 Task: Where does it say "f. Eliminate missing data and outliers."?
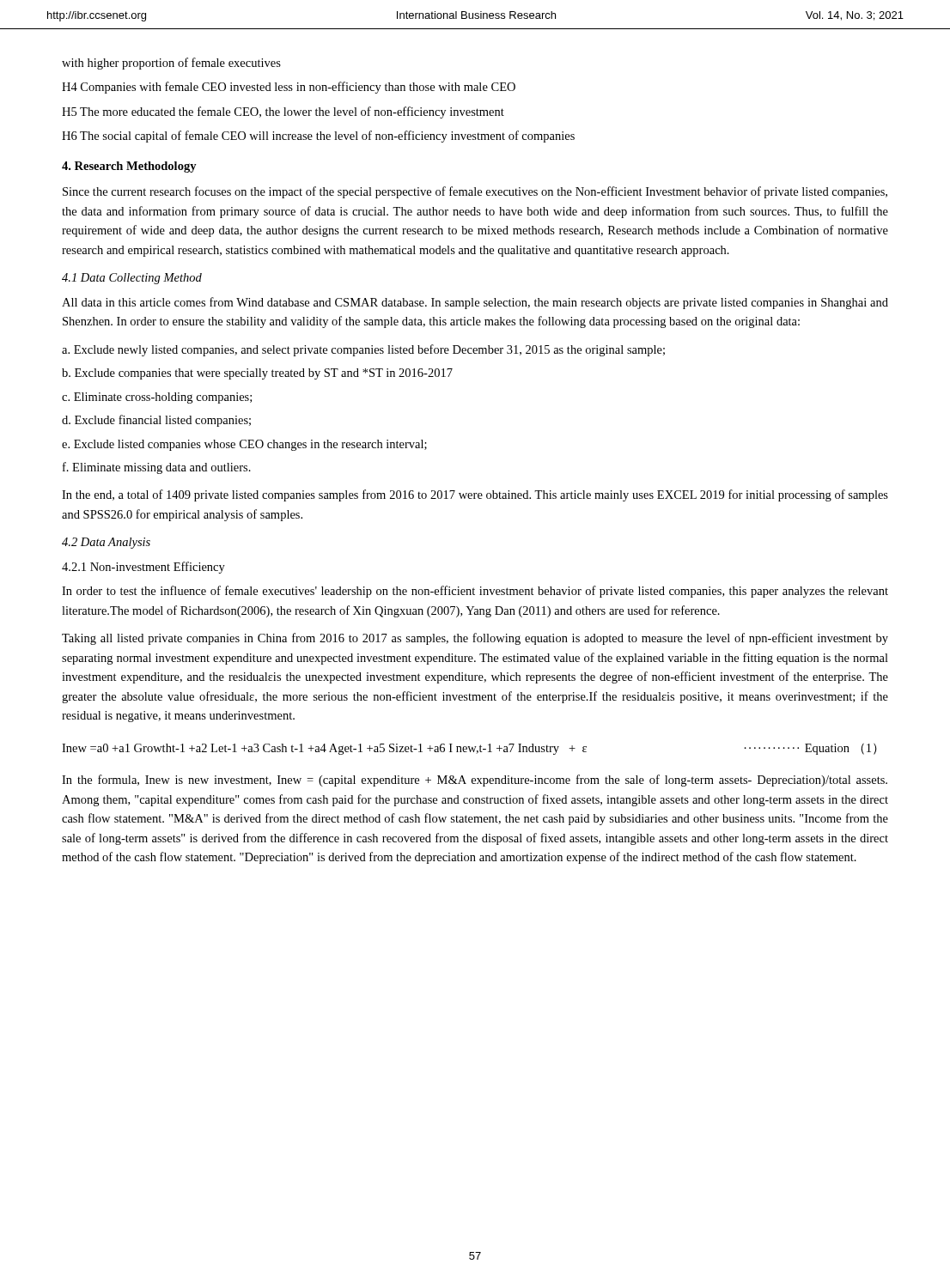point(156,467)
